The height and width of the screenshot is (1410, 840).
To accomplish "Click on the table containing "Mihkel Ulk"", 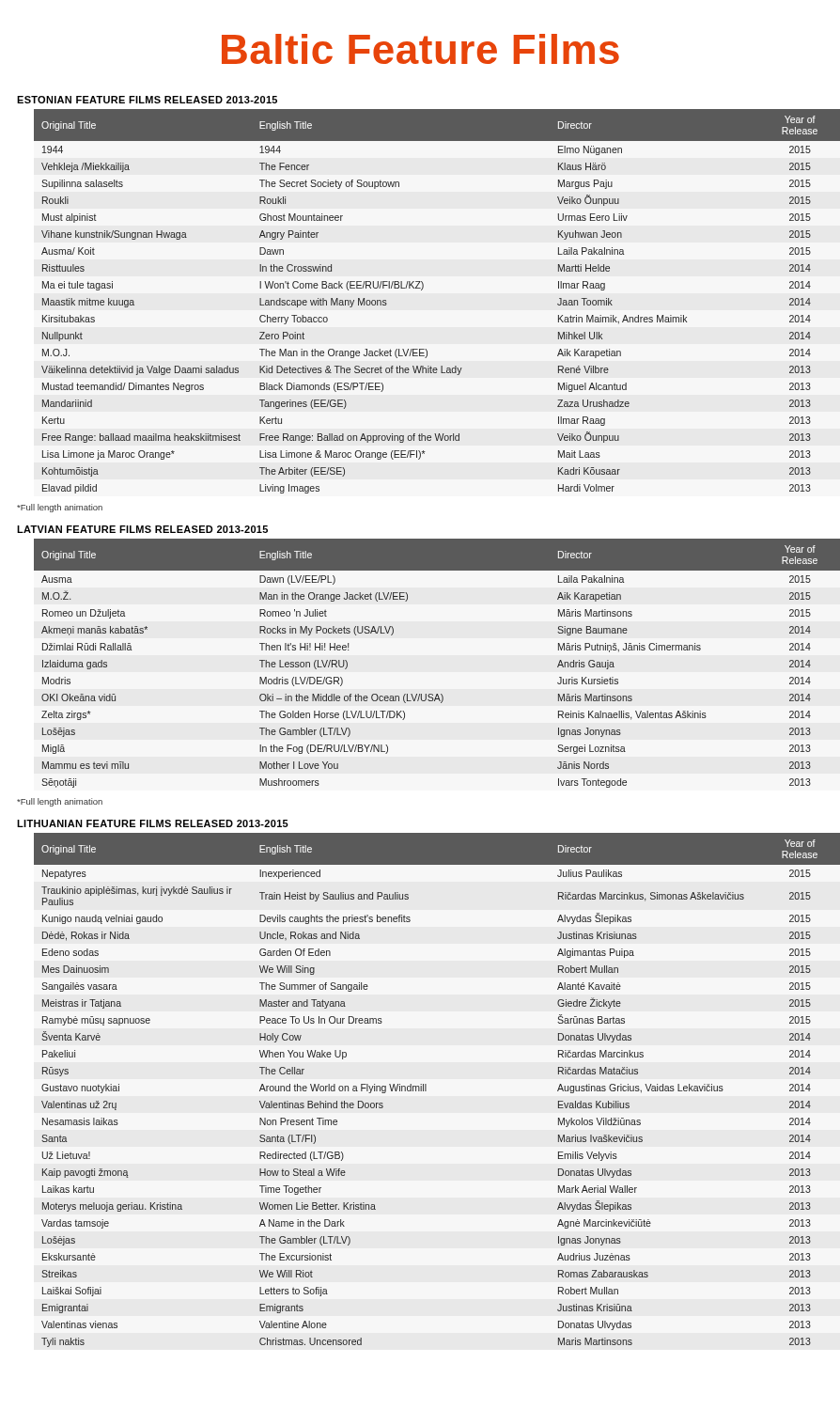I will (x=420, y=303).
